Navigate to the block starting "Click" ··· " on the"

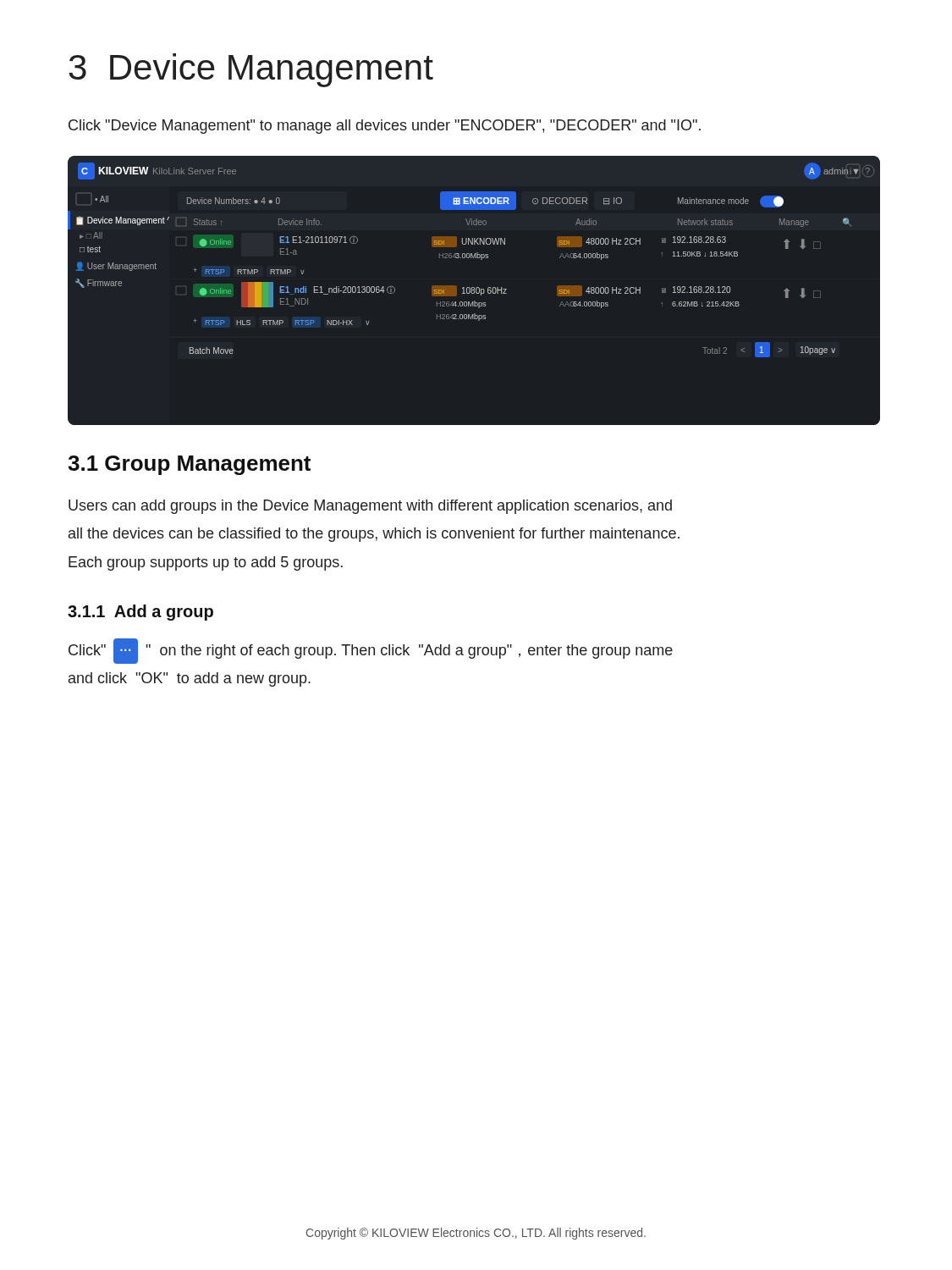(x=476, y=665)
